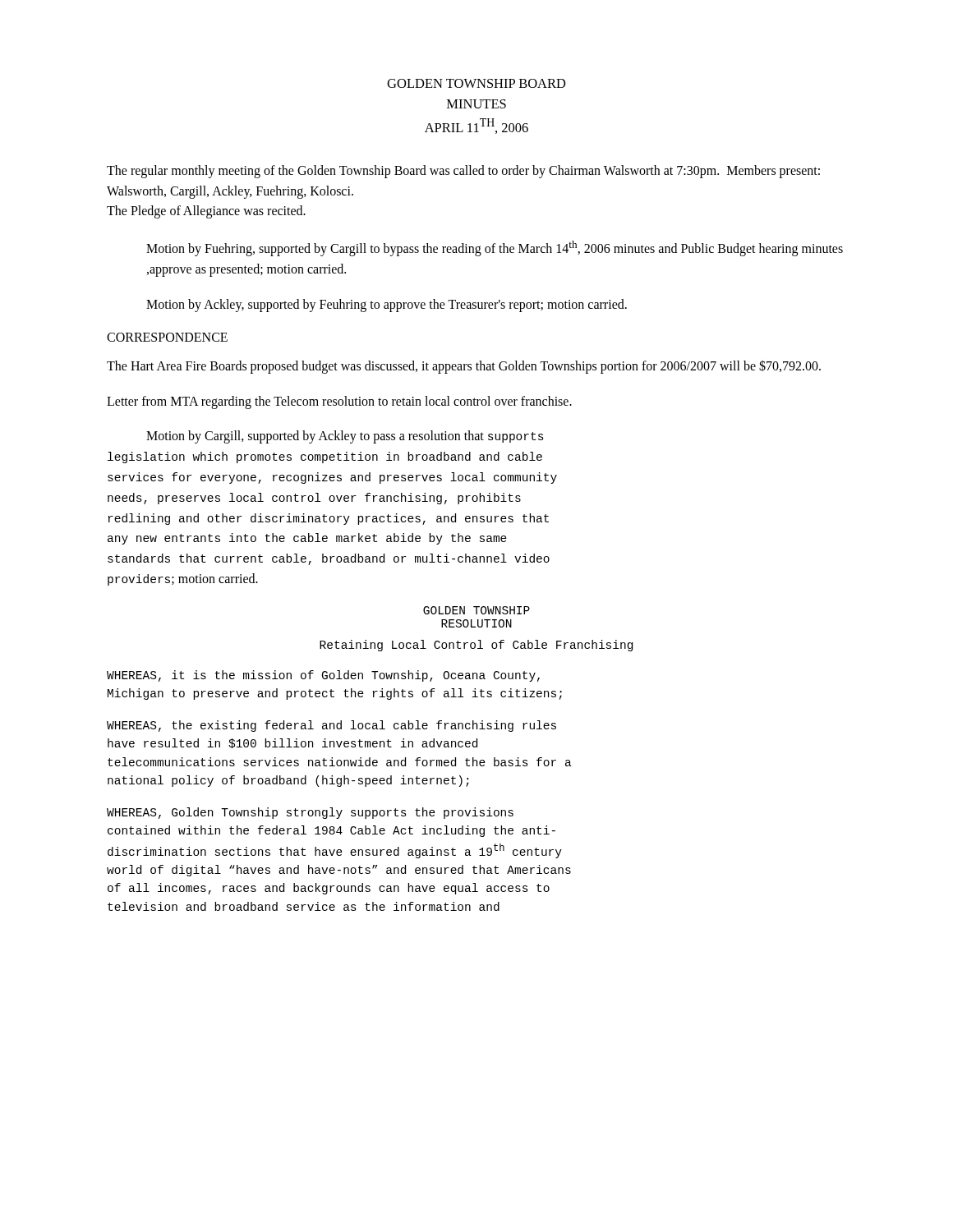Locate the text block that reads "Motion by Cargill, supported by Ackley to"

coord(332,508)
